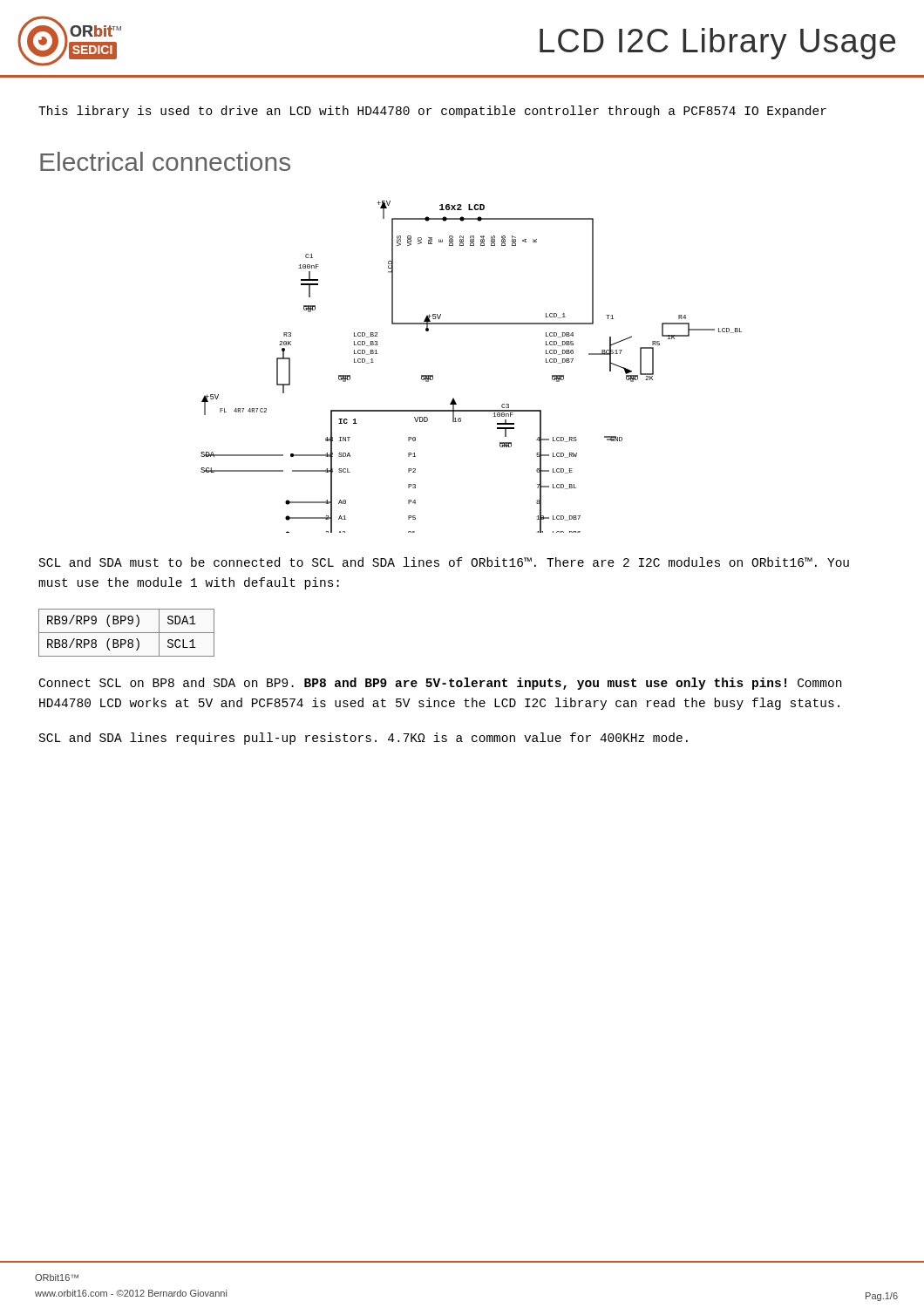Screen dimensions: 1308x924
Task: Locate the text starting "This library is used to drive an"
Action: [433, 112]
